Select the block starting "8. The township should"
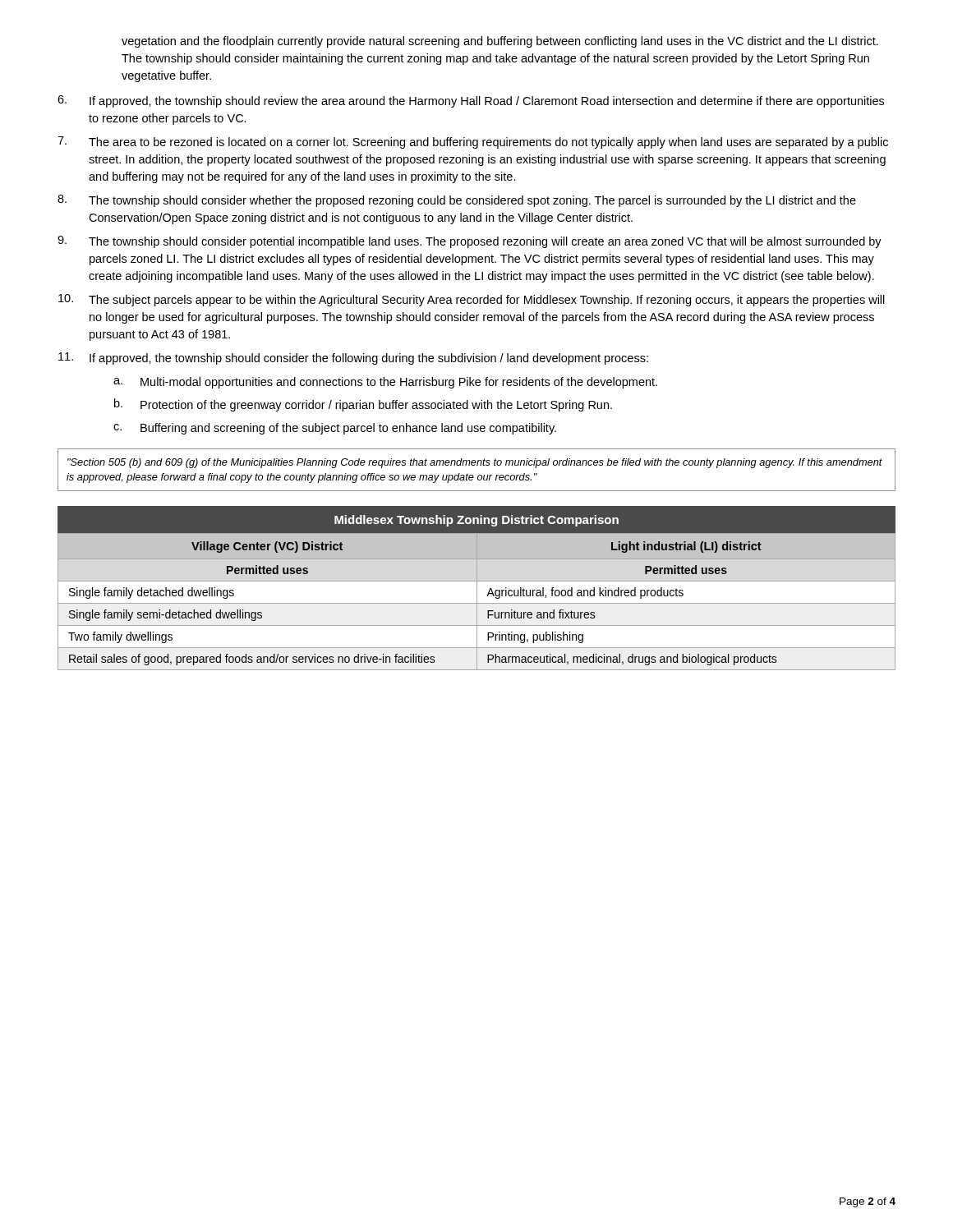The image size is (953, 1232). tap(476, 210)
